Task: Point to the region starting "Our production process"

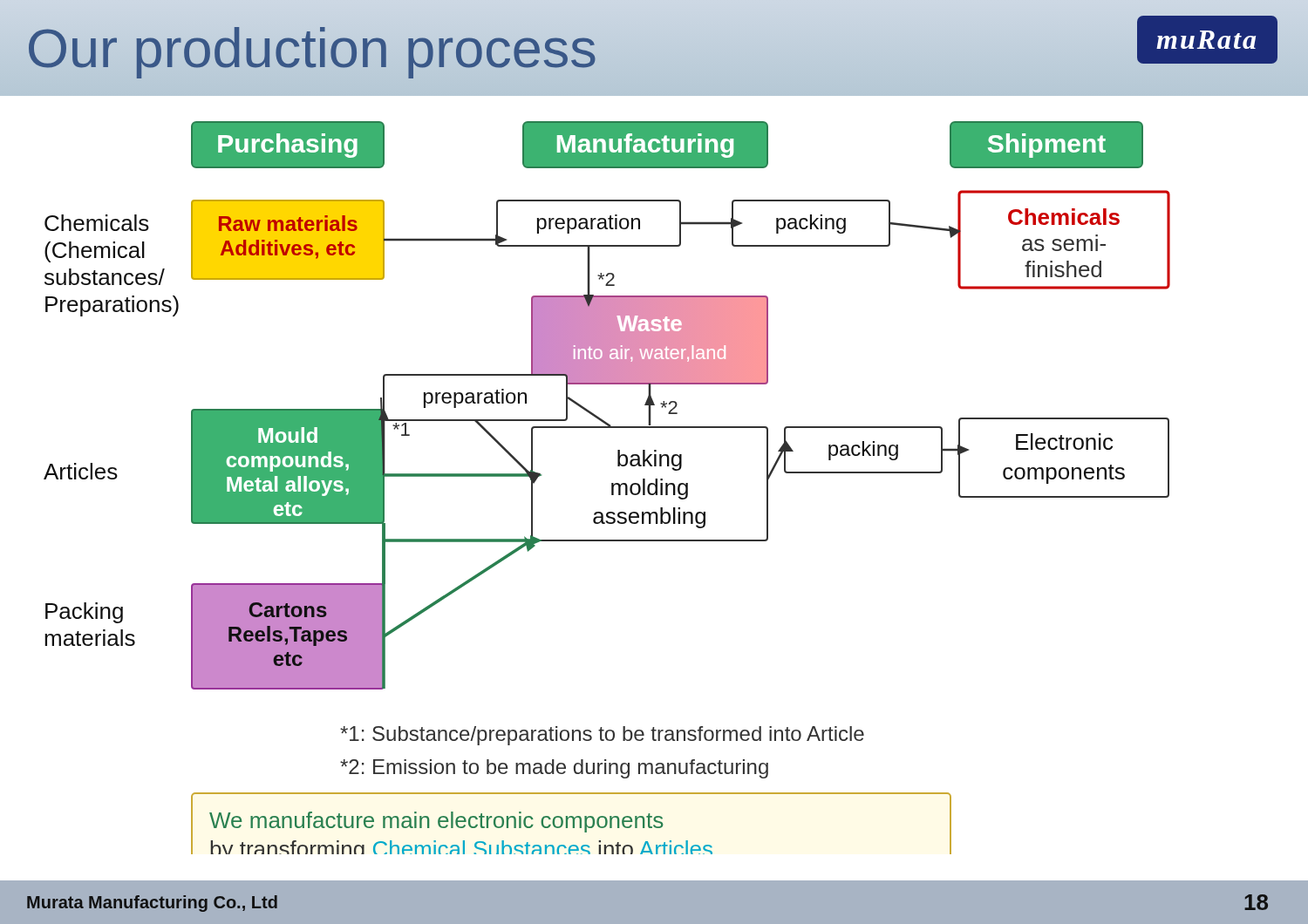Action: point(312,48)
